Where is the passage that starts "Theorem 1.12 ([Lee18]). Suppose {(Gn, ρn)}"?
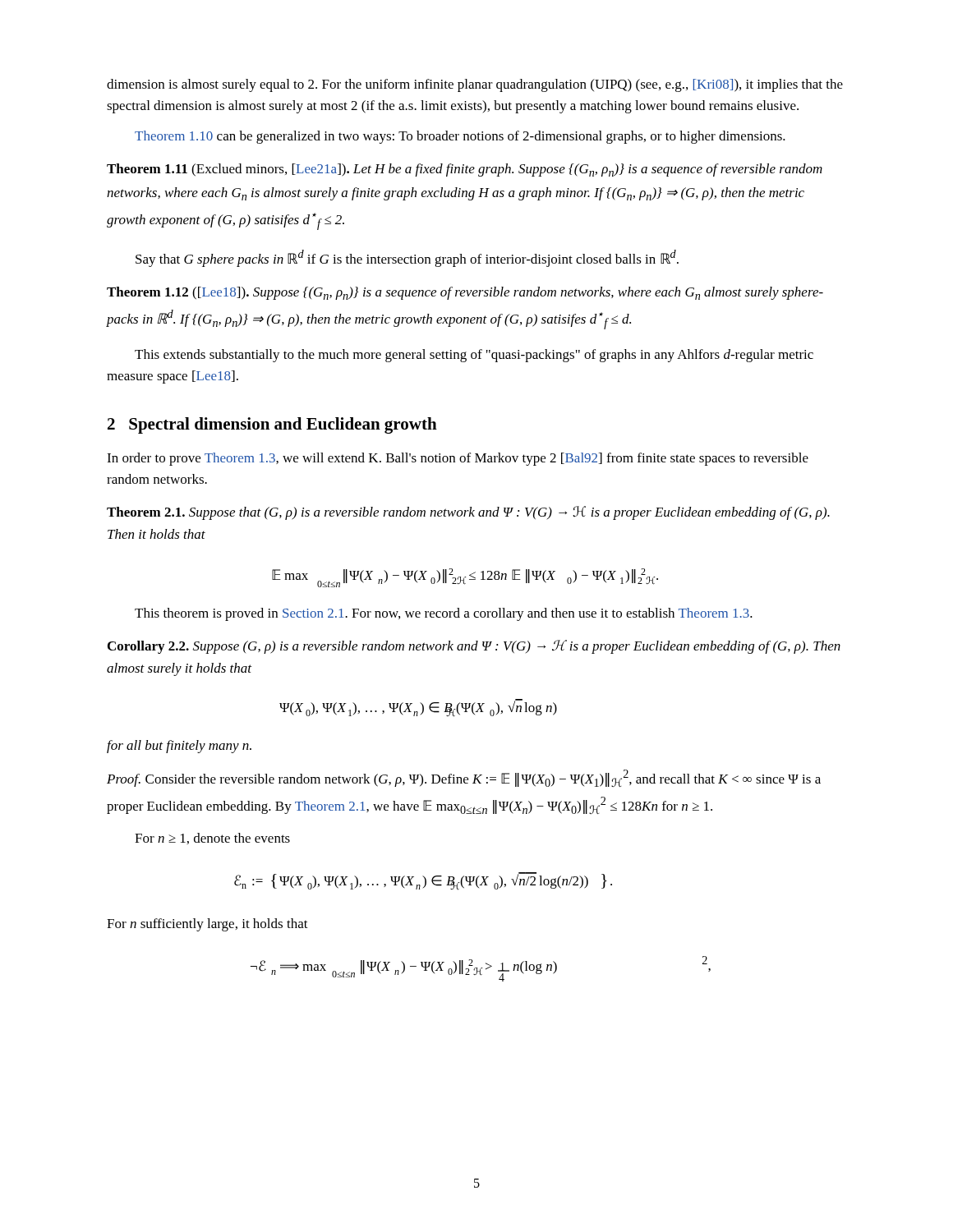953x1232 pixels. click(465, 307)
